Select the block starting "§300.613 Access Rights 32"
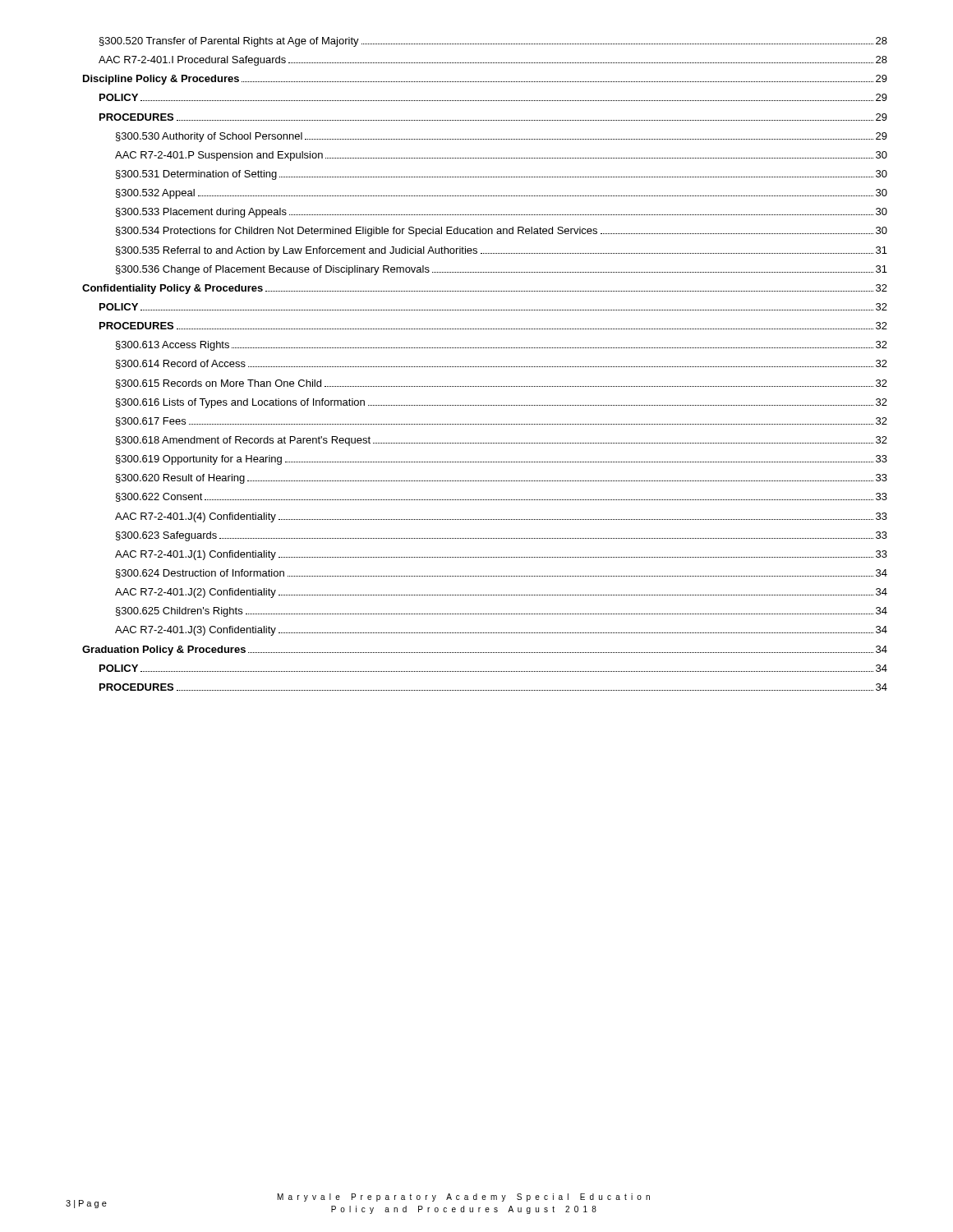Viewport: 953px width, 1232px height. [501, 345]
